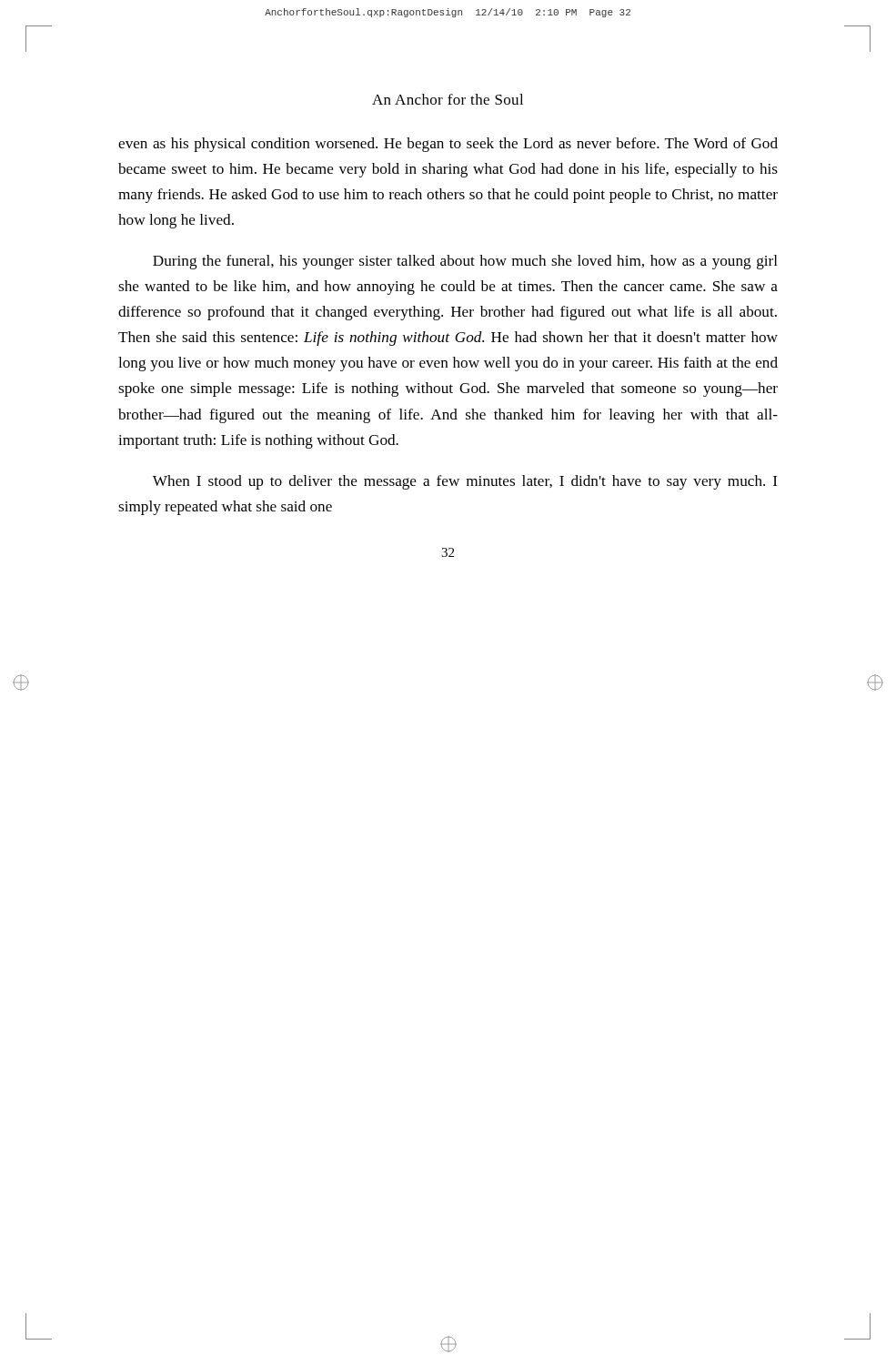
Task: Where is the passage that starts "even as his physical"?
Action: click(x=448, y=325)
